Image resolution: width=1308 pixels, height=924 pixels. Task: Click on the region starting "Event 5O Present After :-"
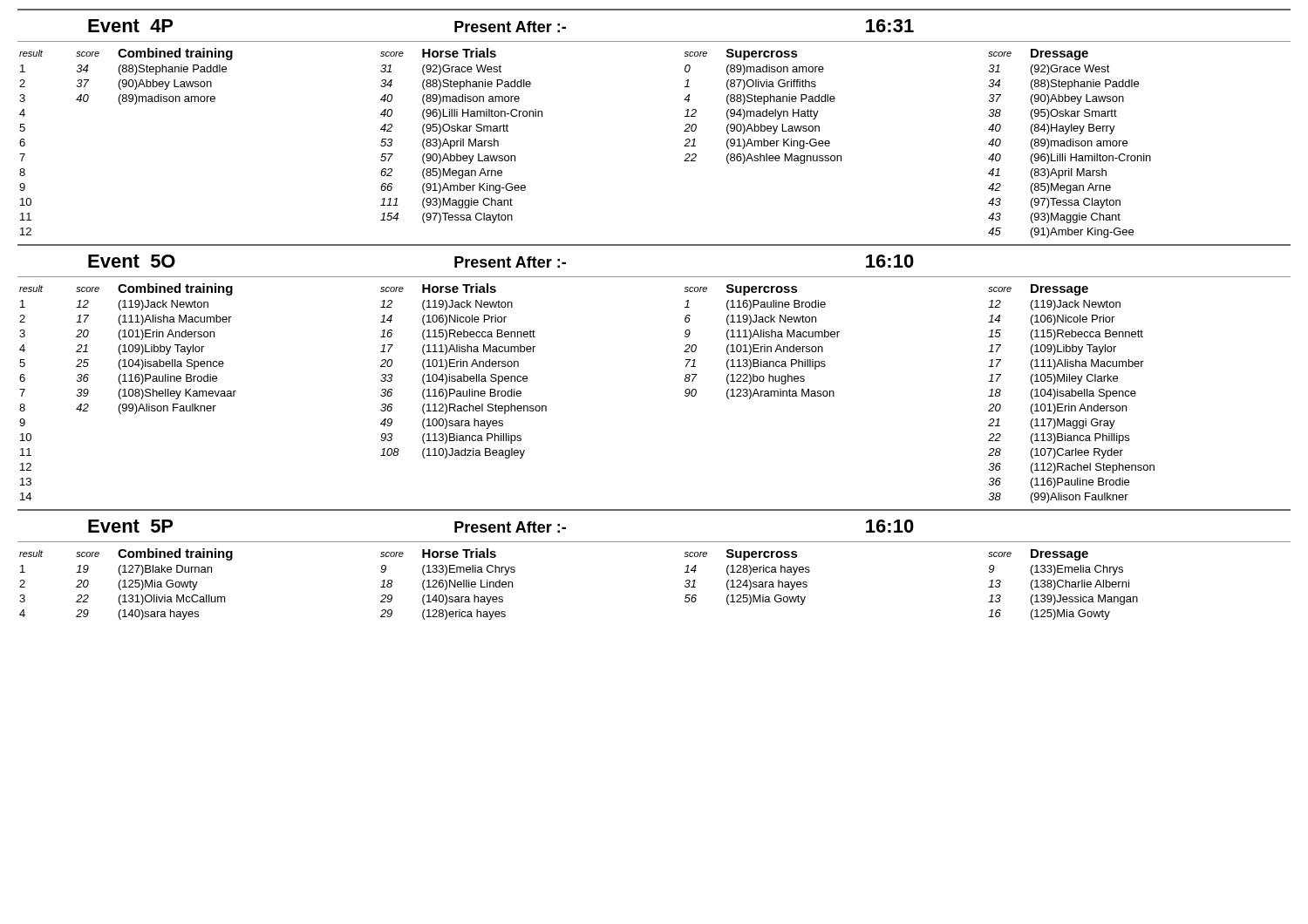point(497,262)
